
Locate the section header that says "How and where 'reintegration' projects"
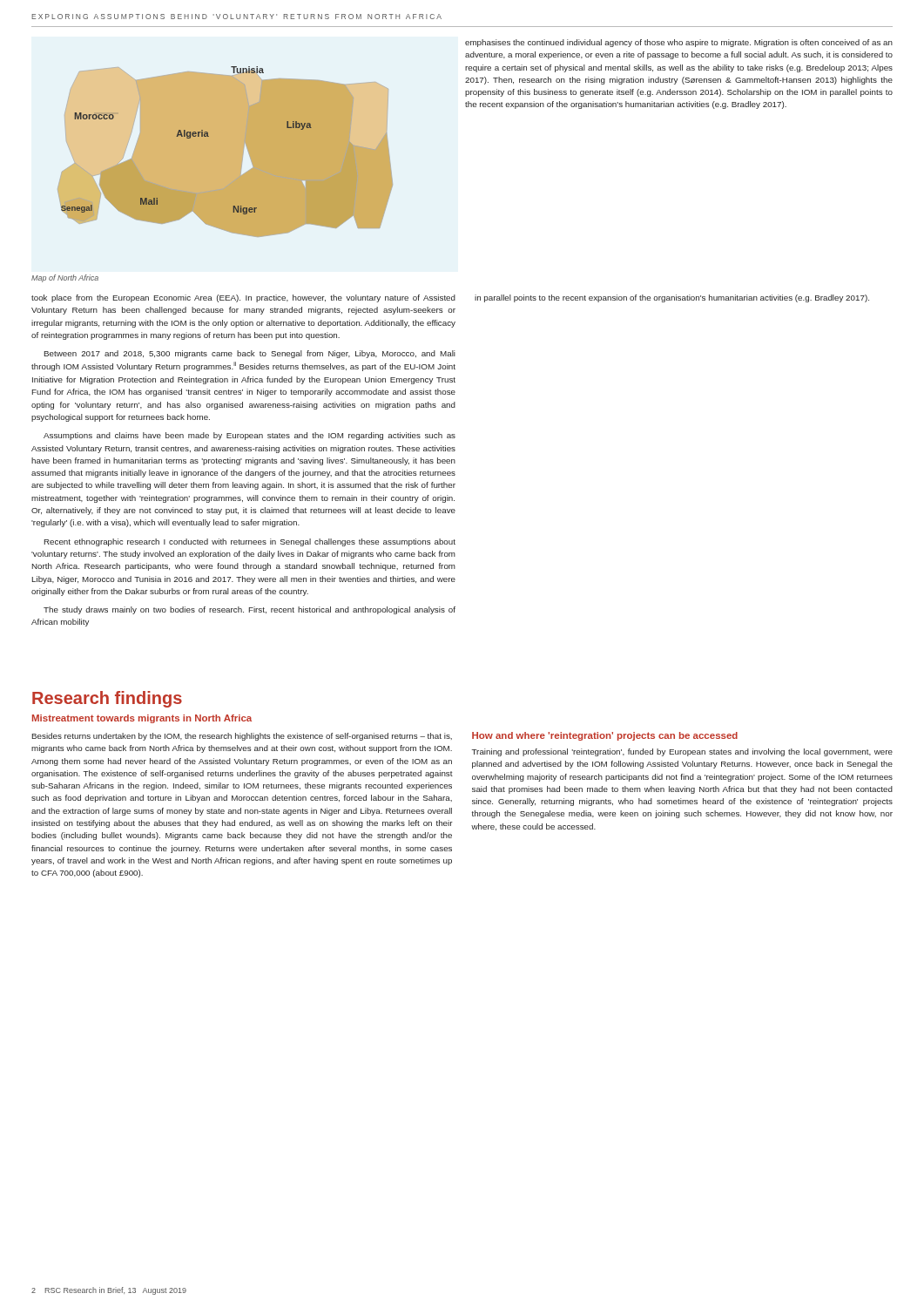[x=605, y=735]
